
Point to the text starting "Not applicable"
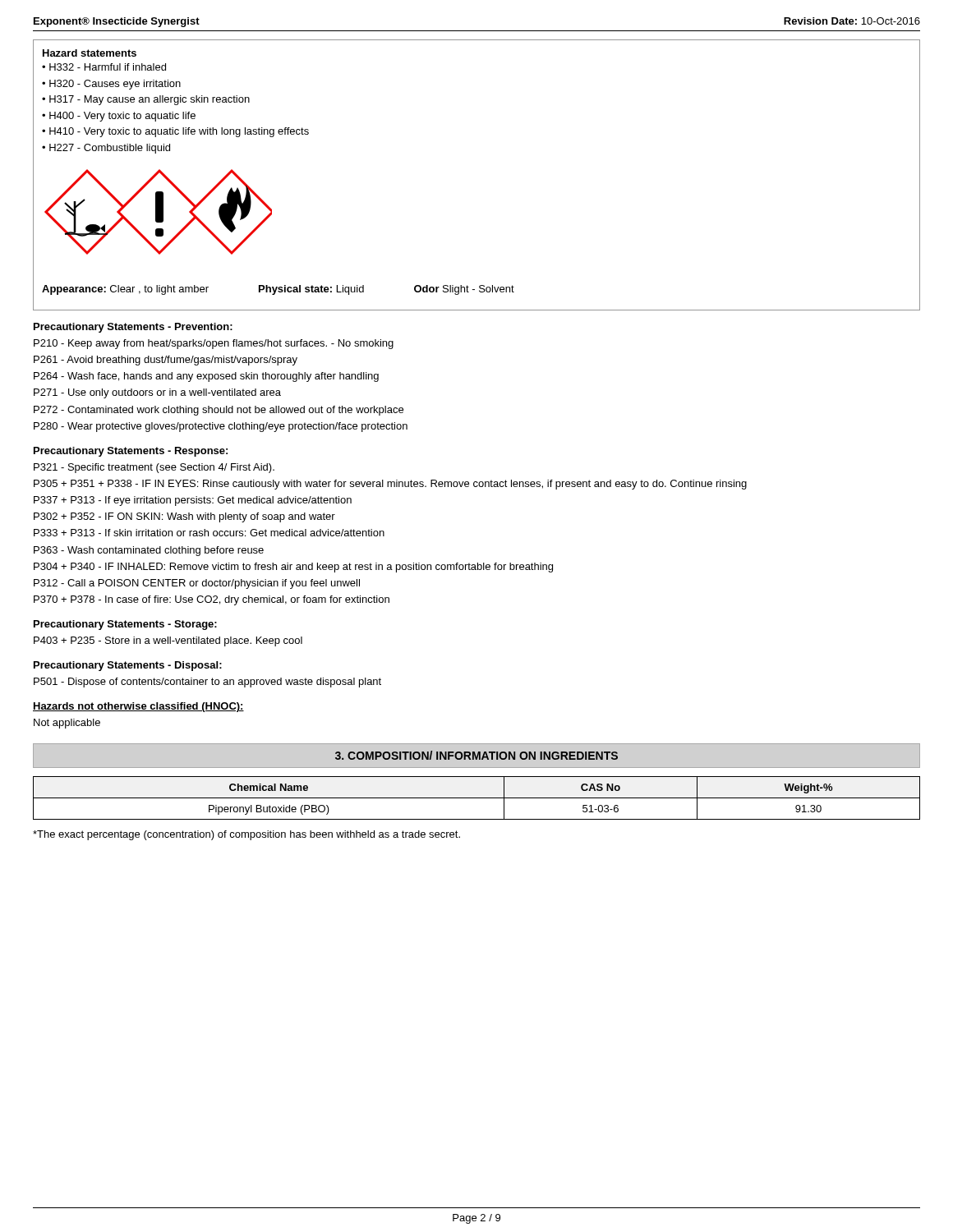tap(67, 723)
